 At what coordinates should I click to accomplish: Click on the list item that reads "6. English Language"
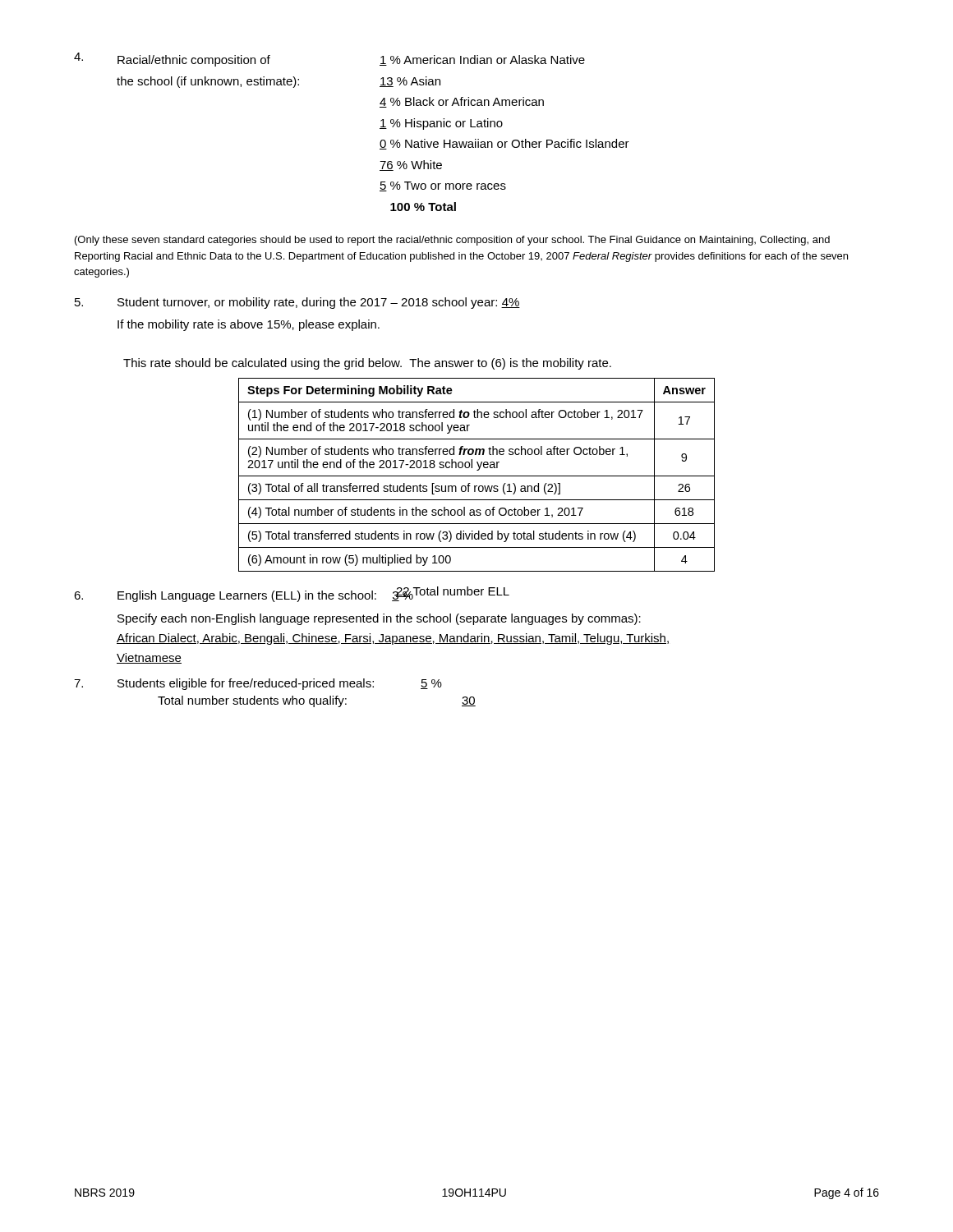pos(476,595)
